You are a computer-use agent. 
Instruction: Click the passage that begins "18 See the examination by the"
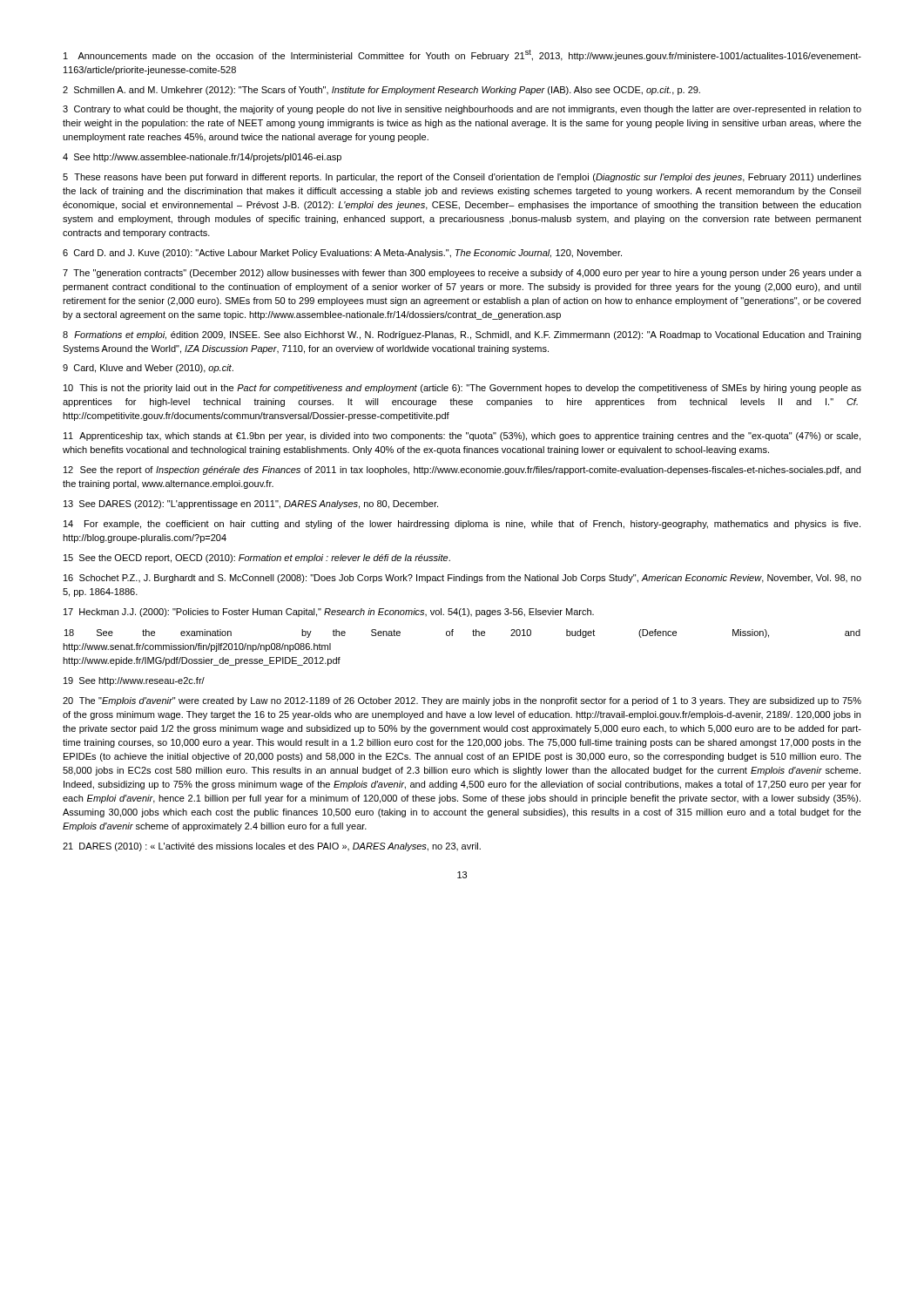pyautogui.click(x=105, y=633)
